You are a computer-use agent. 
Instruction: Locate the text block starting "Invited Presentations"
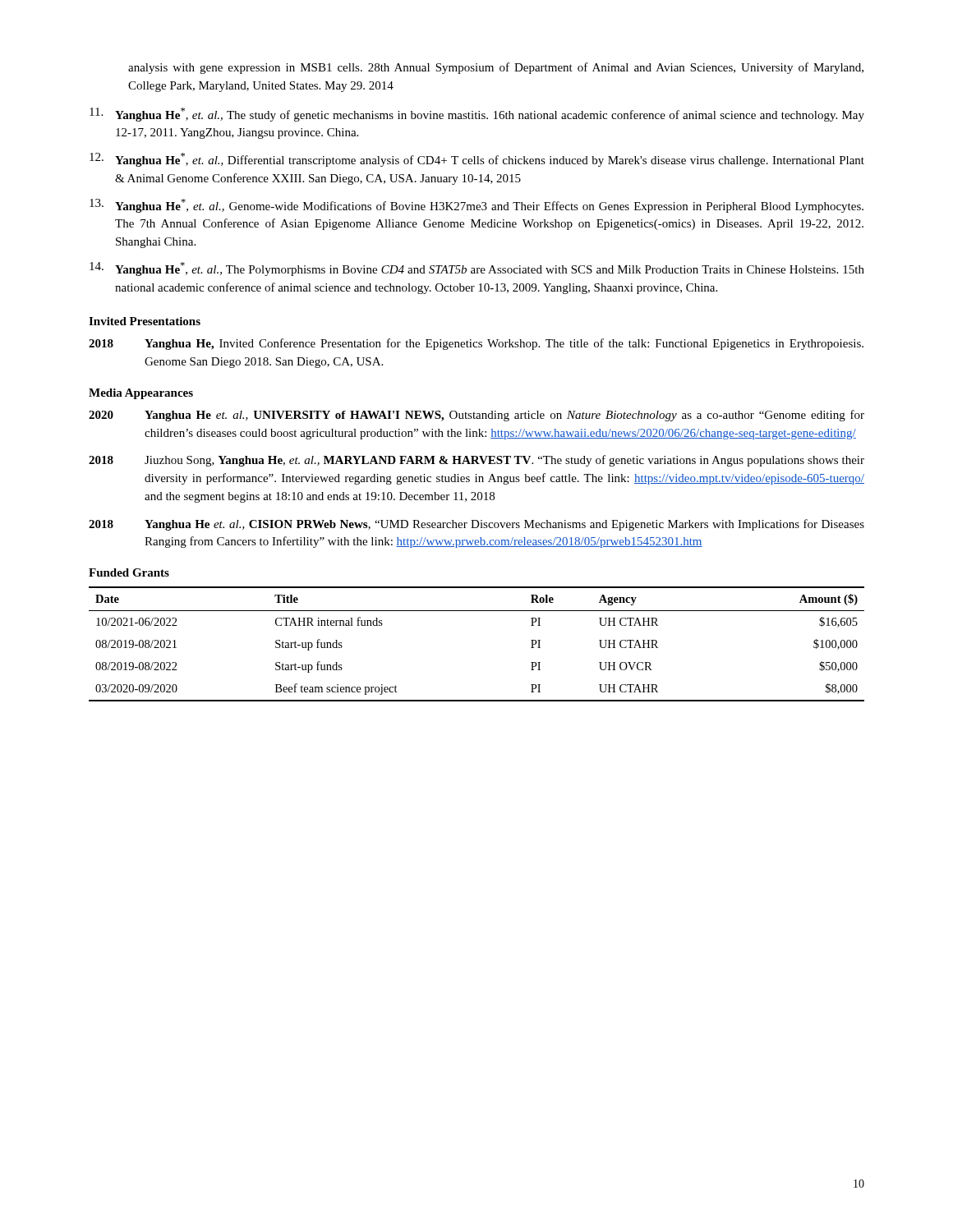(145, 321)
